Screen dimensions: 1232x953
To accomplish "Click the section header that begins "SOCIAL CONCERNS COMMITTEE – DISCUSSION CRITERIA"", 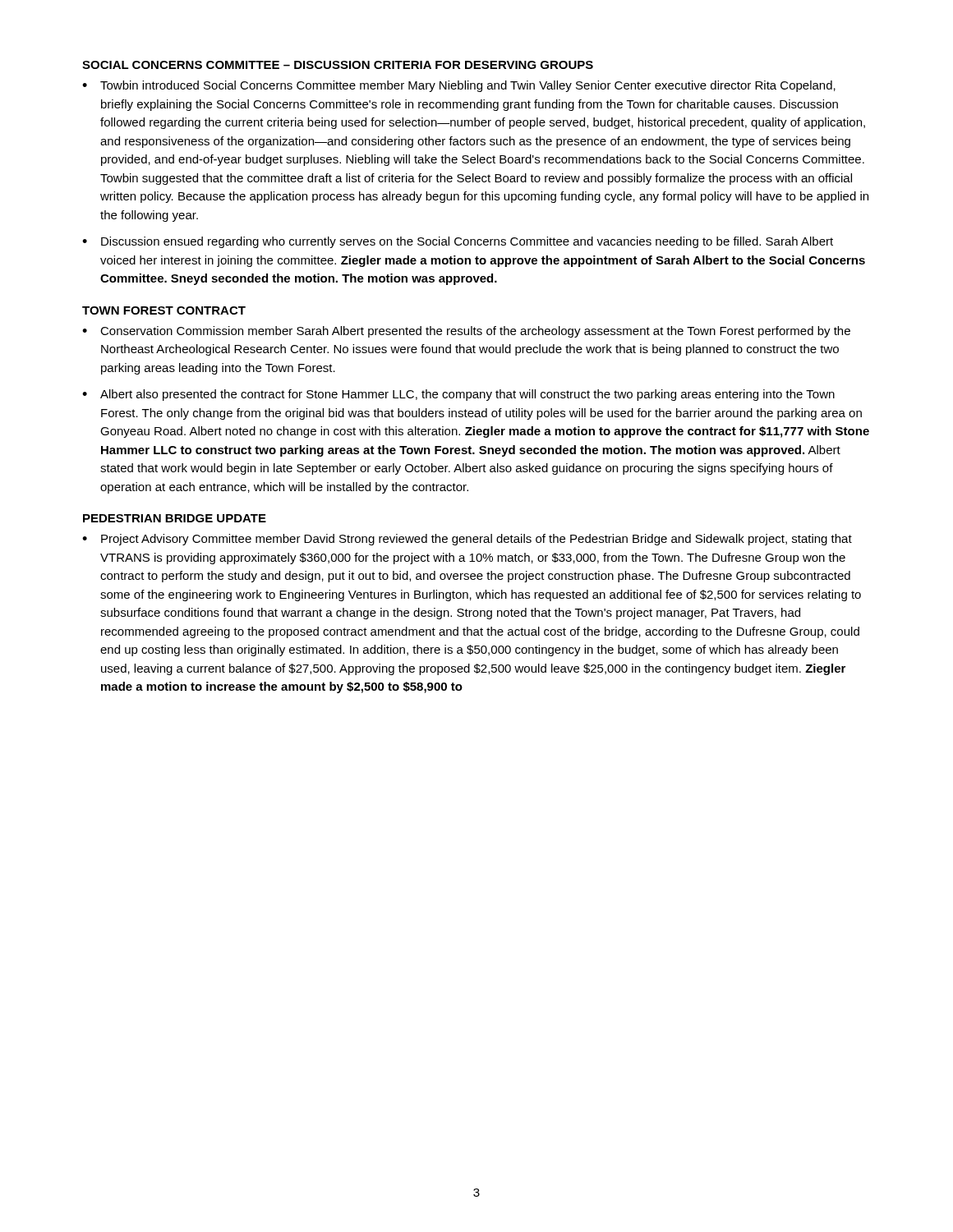I will [x=338, y=64].
